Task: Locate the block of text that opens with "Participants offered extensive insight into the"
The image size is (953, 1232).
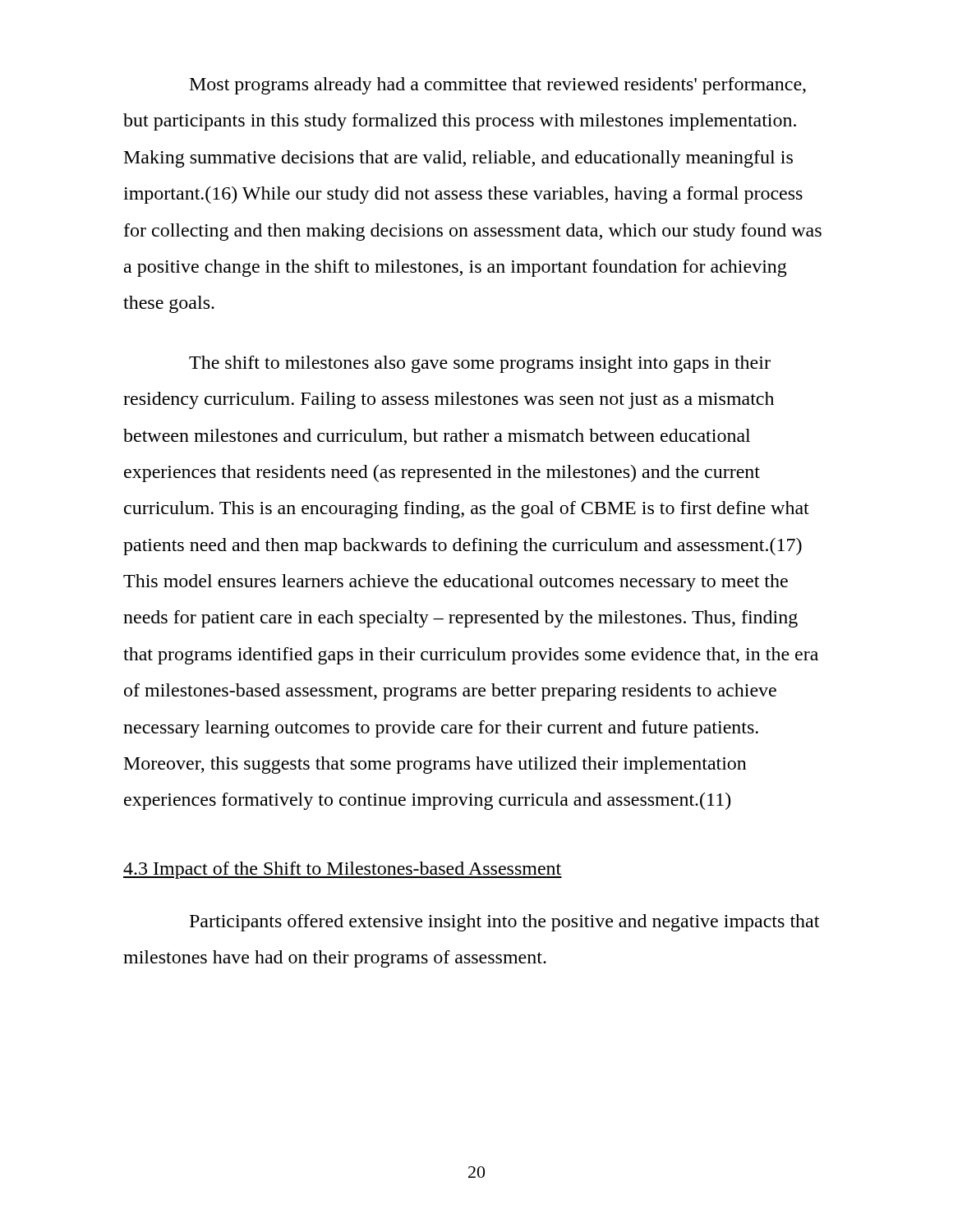Action: point(471,939)
